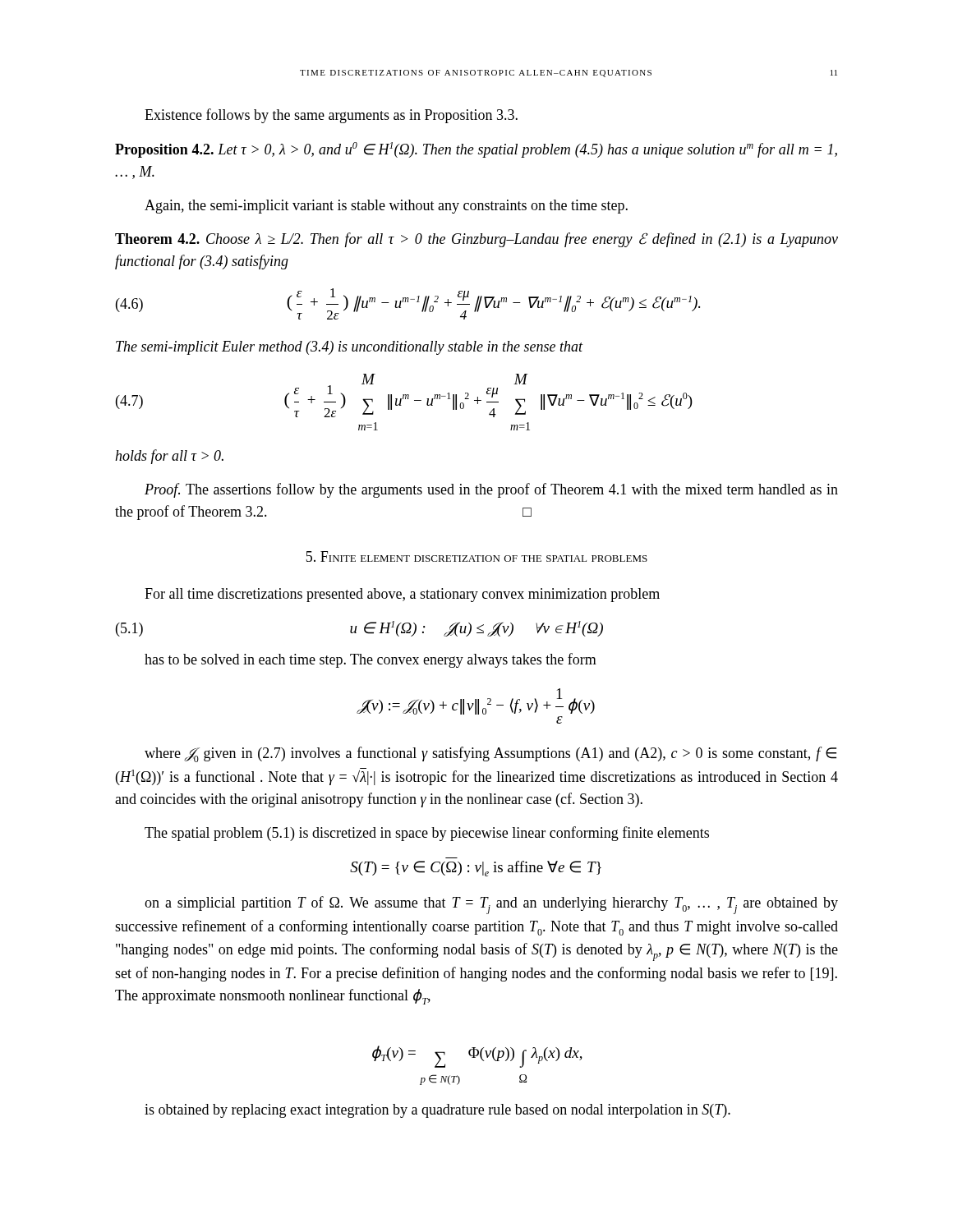
Task: Click on the text block containing "For all time"
Action: [402, 594]
